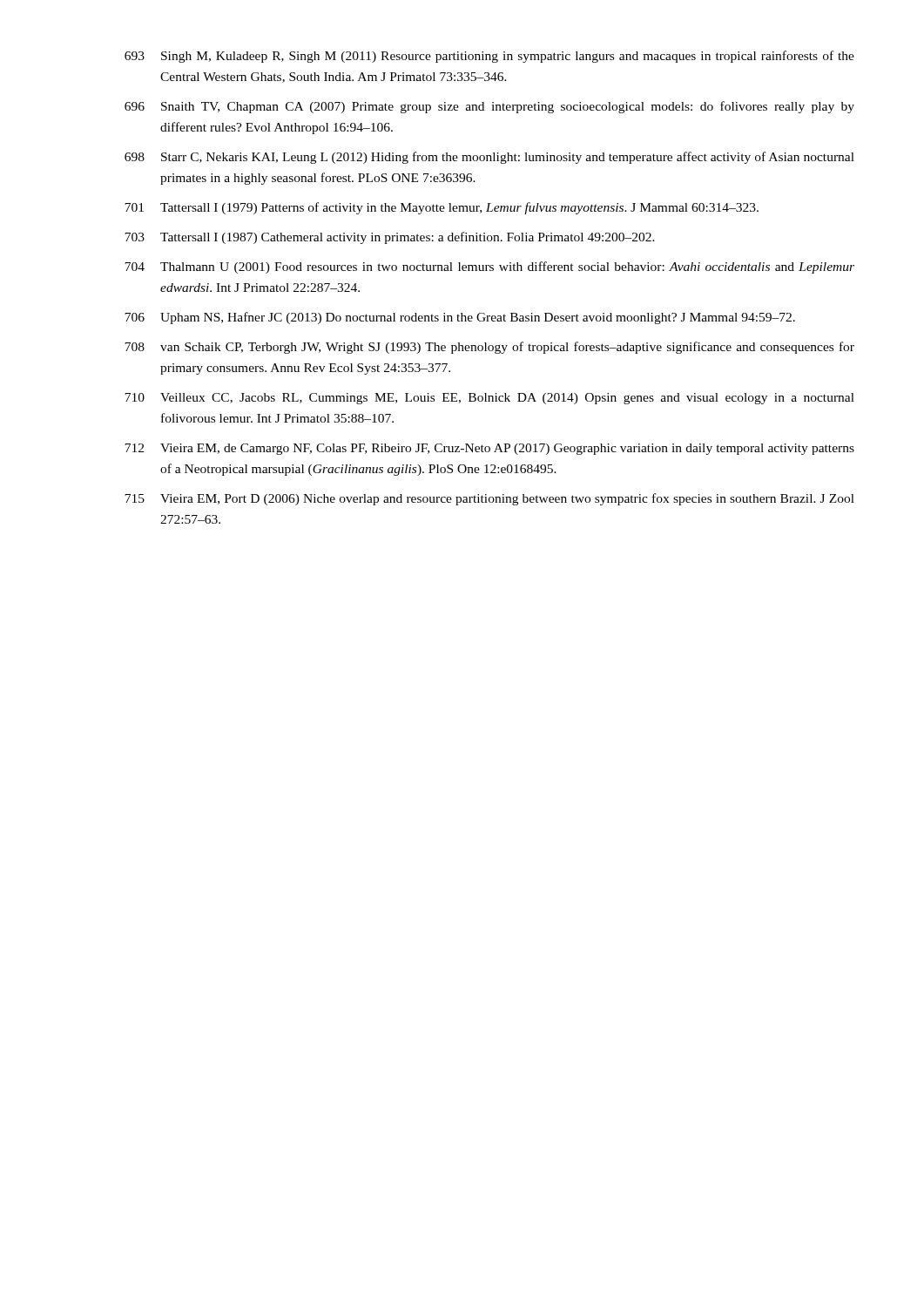Select the region starting "693 Singh M, Kuladeep R,"
The image size is (924, 1307).
476,66
